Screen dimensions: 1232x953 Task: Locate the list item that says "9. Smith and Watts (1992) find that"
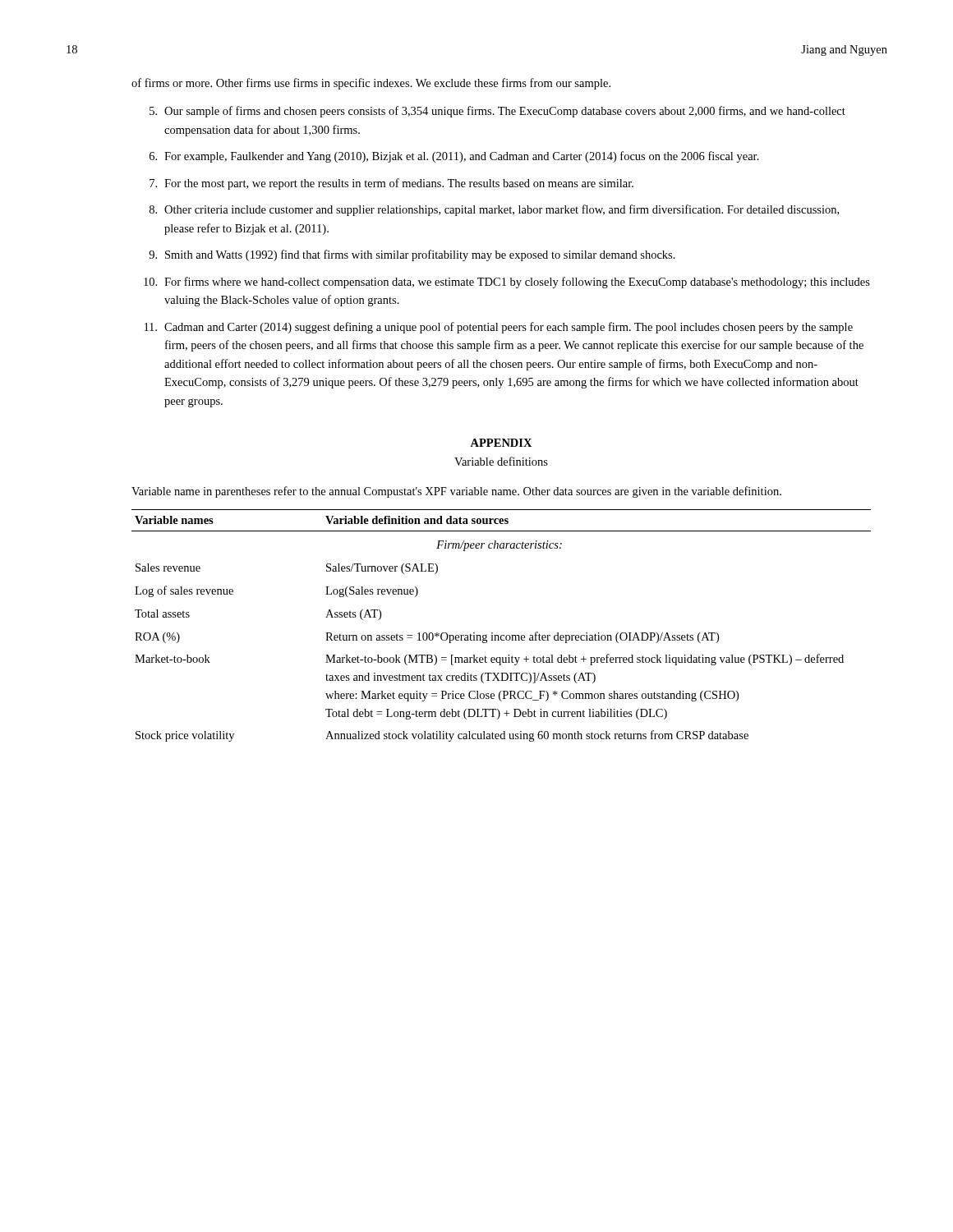coord(501,255)
